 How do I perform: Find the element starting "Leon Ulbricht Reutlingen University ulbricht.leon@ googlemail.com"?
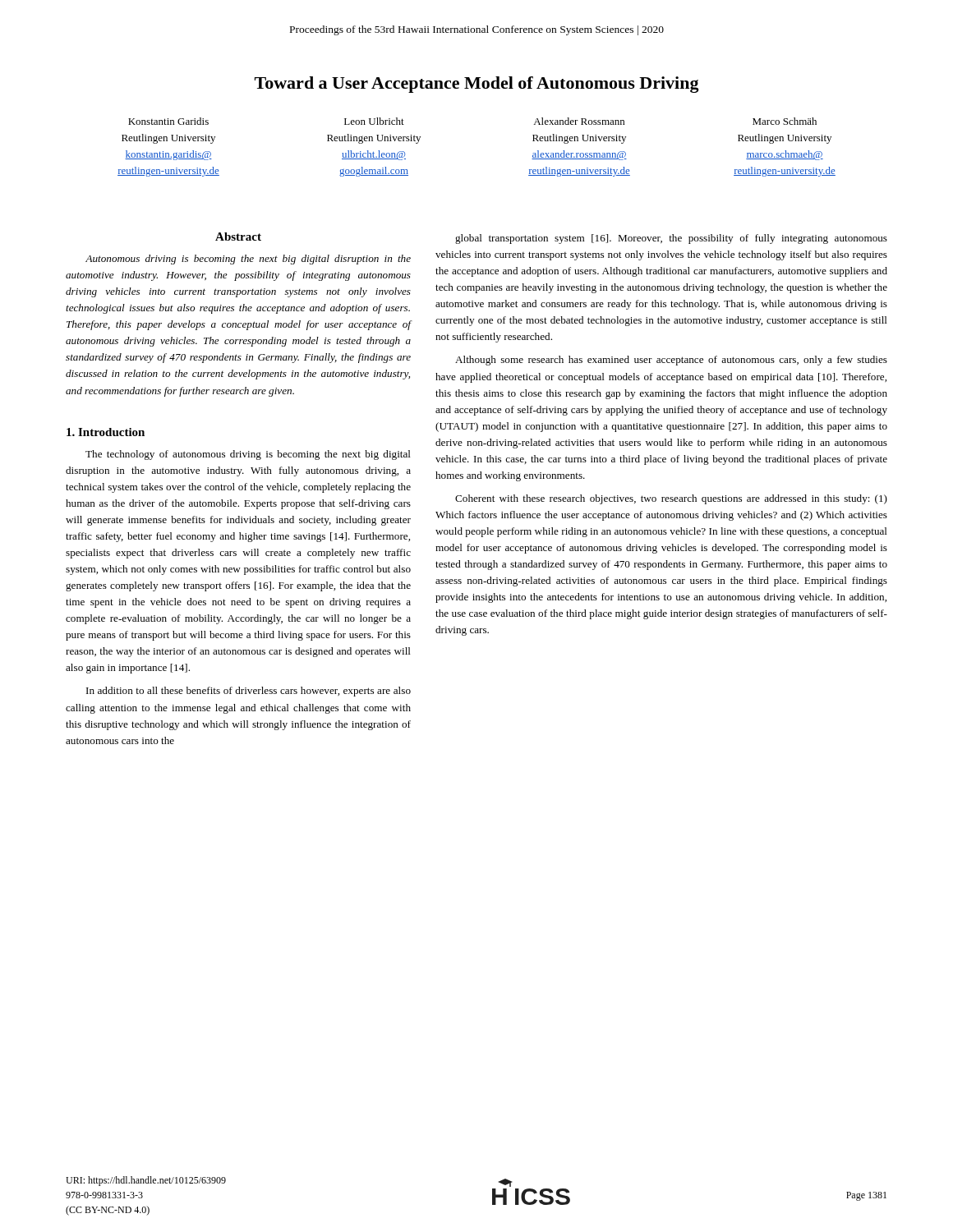374,146
